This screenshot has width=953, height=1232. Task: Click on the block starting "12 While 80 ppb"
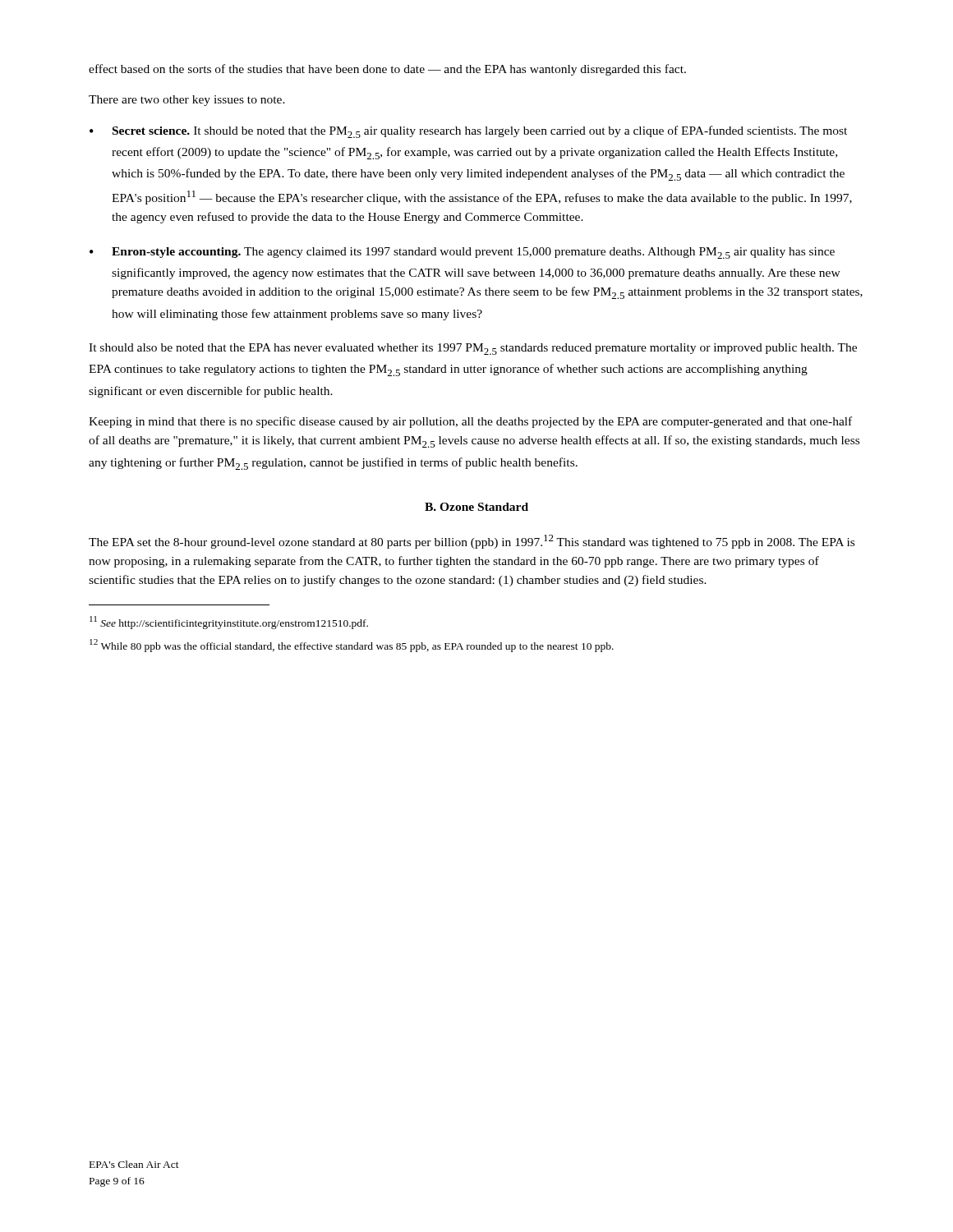(351, 644)
